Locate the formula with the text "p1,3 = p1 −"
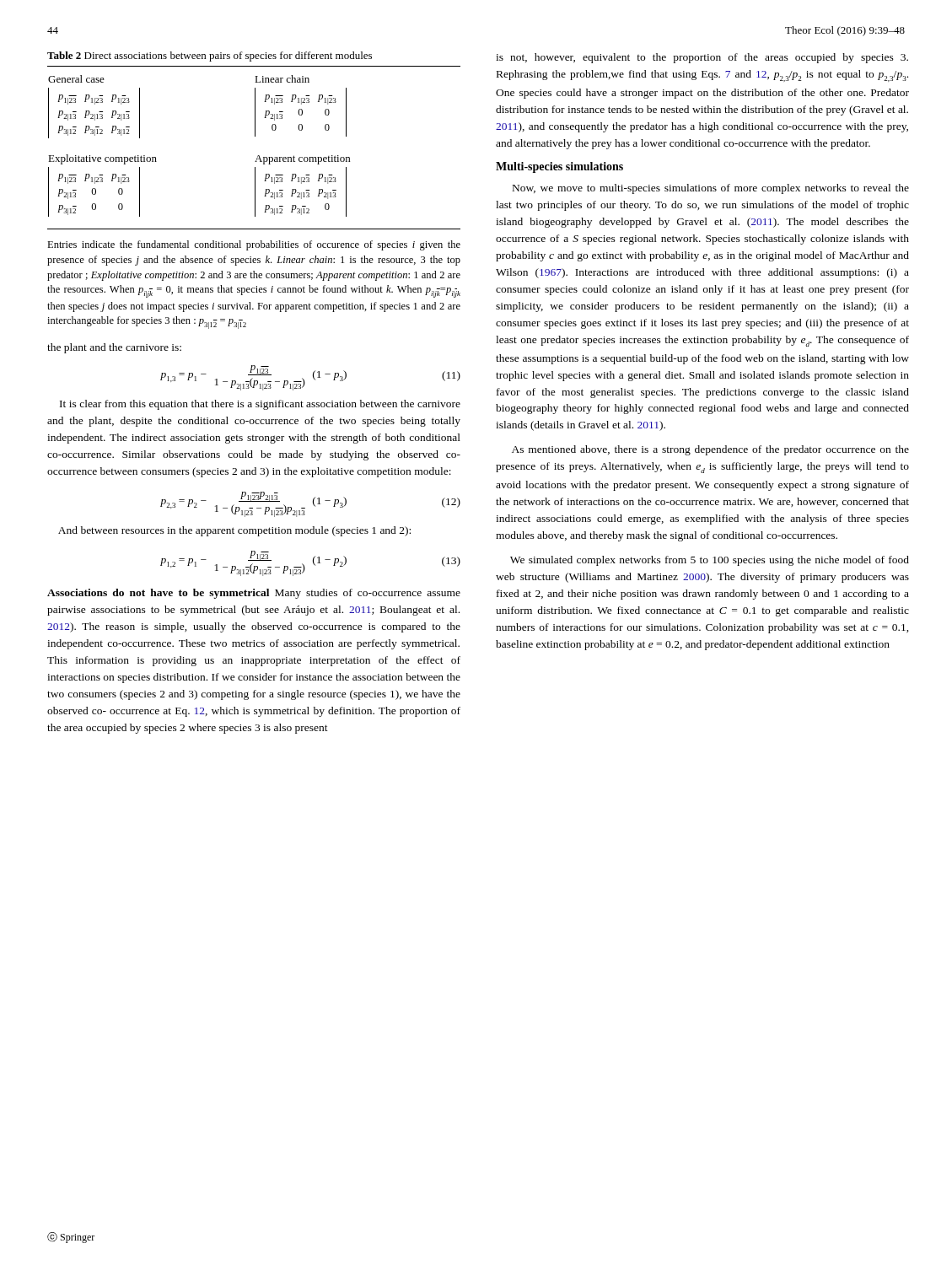Image resolution: width=952 pixels, height=1265 pixels. point(310,375)
